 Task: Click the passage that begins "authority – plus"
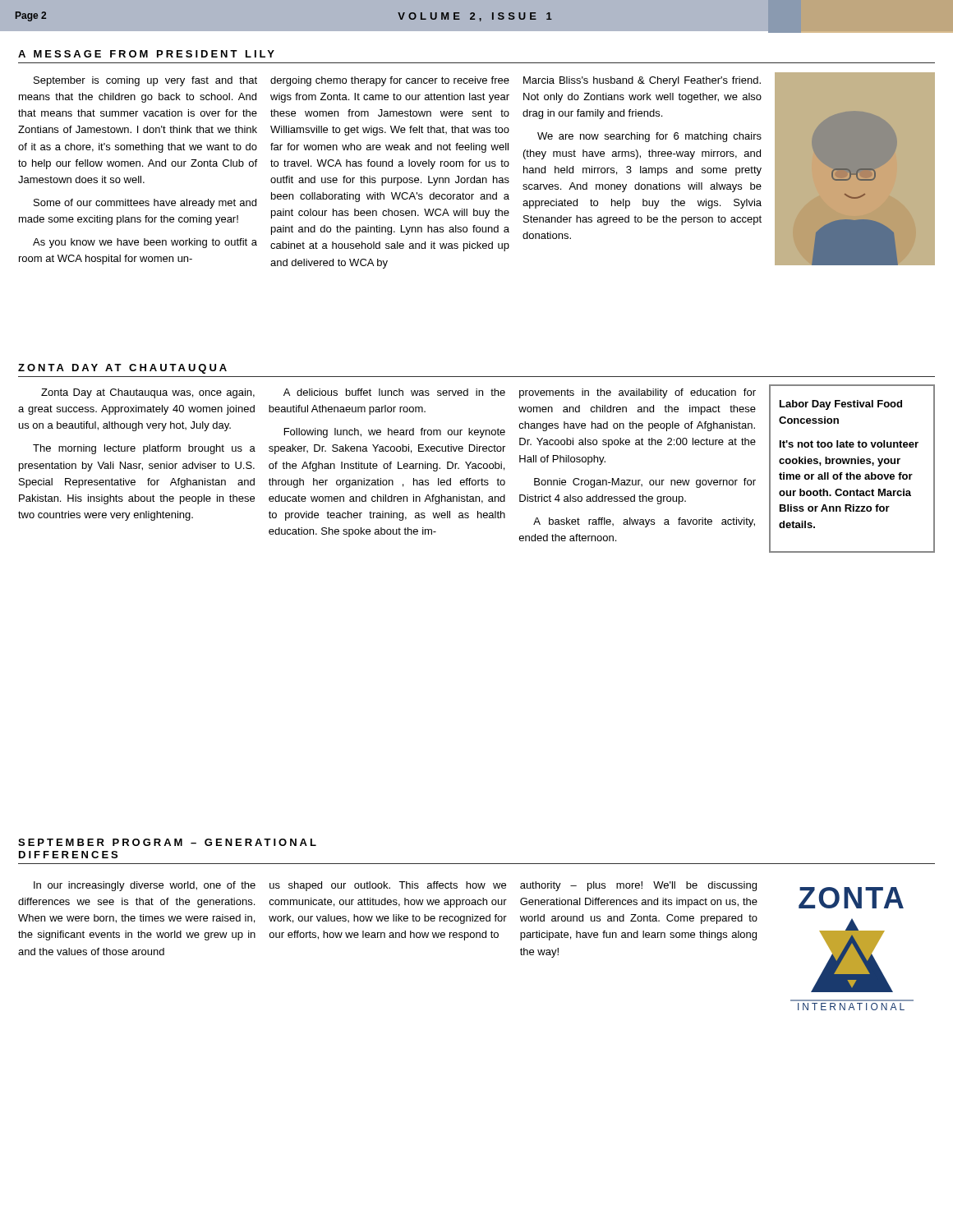[639, 919]
